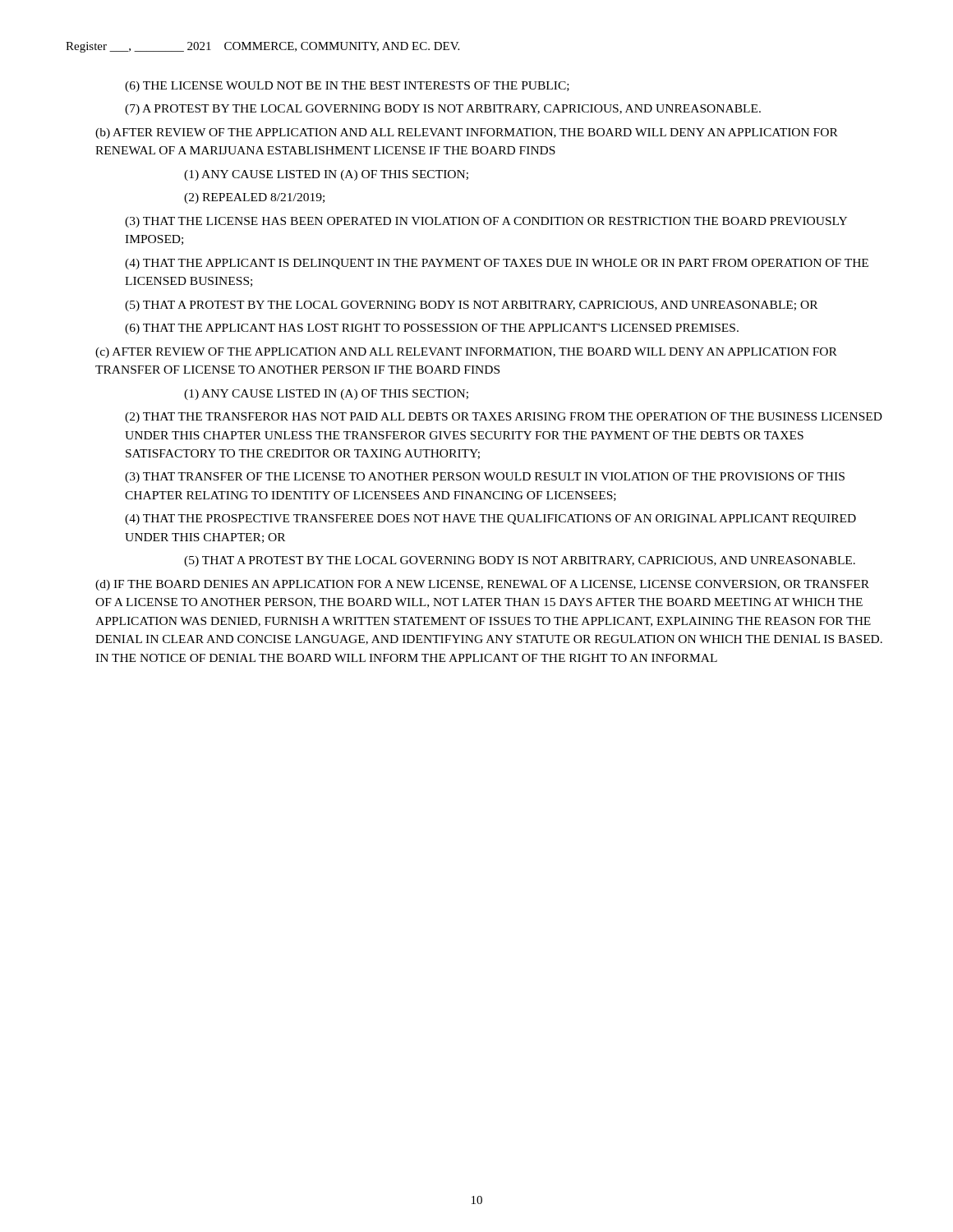Locate the text block starting "(b) AFTER REVIEW OF"

click(467, 141)
